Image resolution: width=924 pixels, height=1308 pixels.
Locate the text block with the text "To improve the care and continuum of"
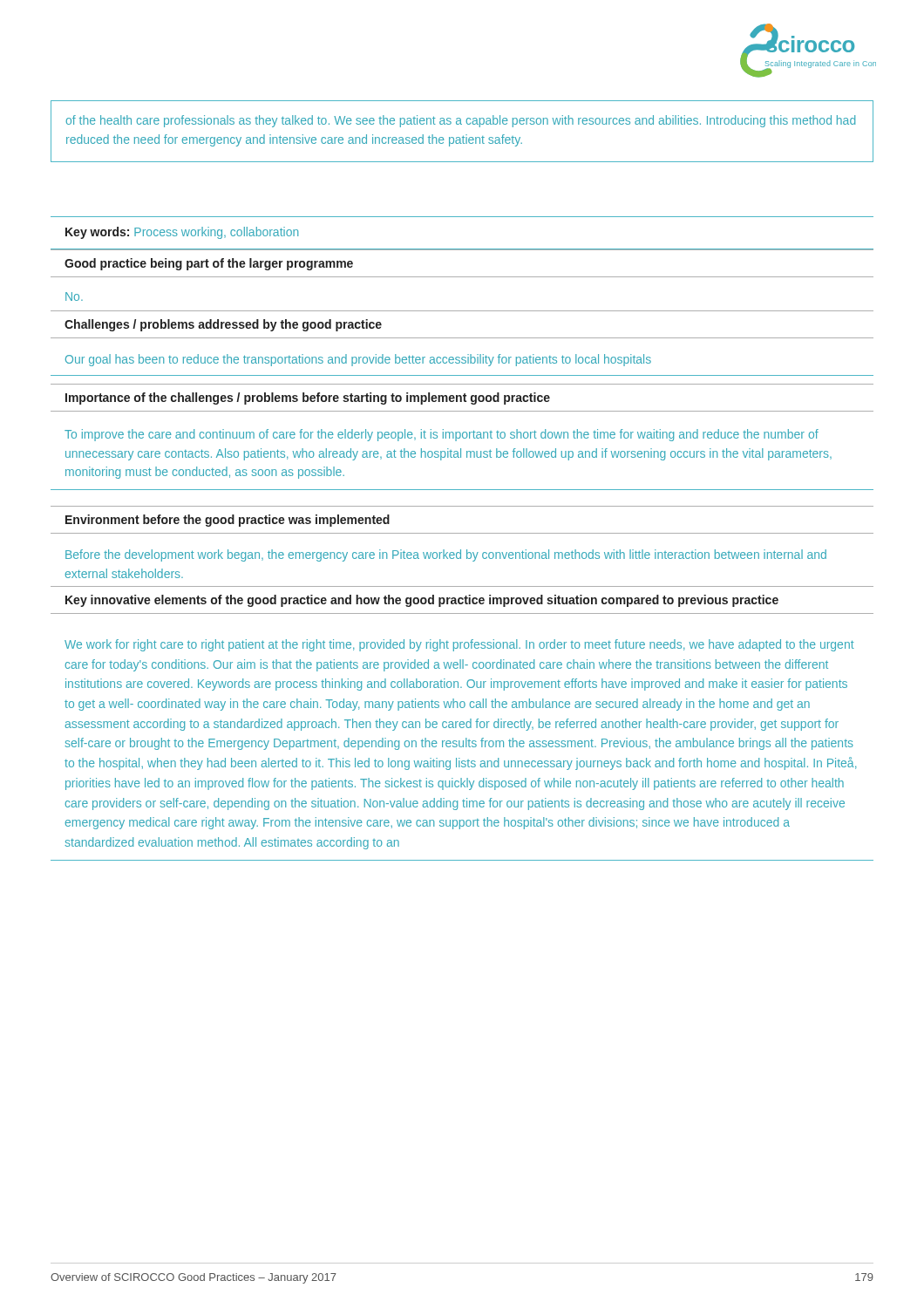point(448,453)
